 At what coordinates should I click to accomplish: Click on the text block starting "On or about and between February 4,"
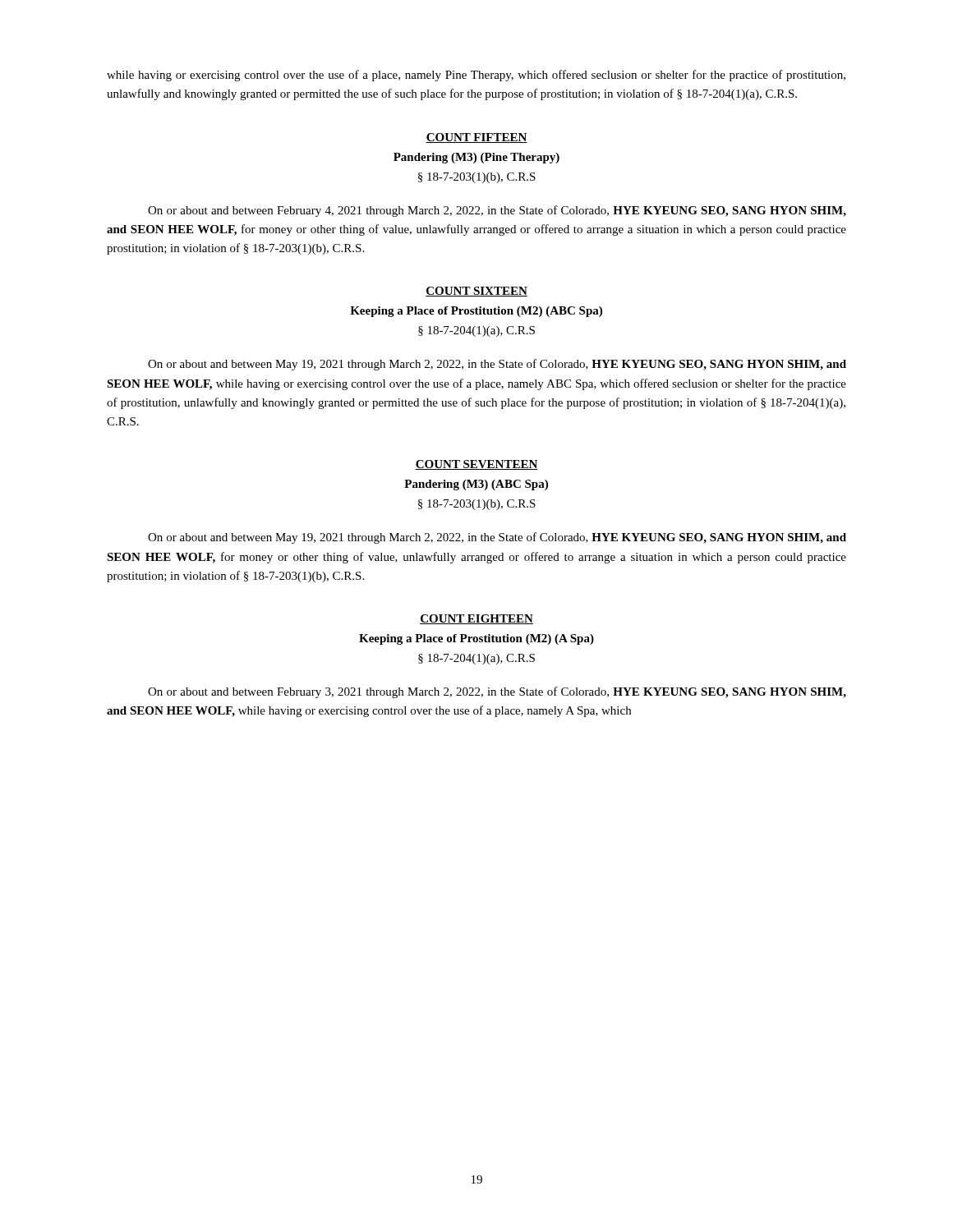(476, 229)
